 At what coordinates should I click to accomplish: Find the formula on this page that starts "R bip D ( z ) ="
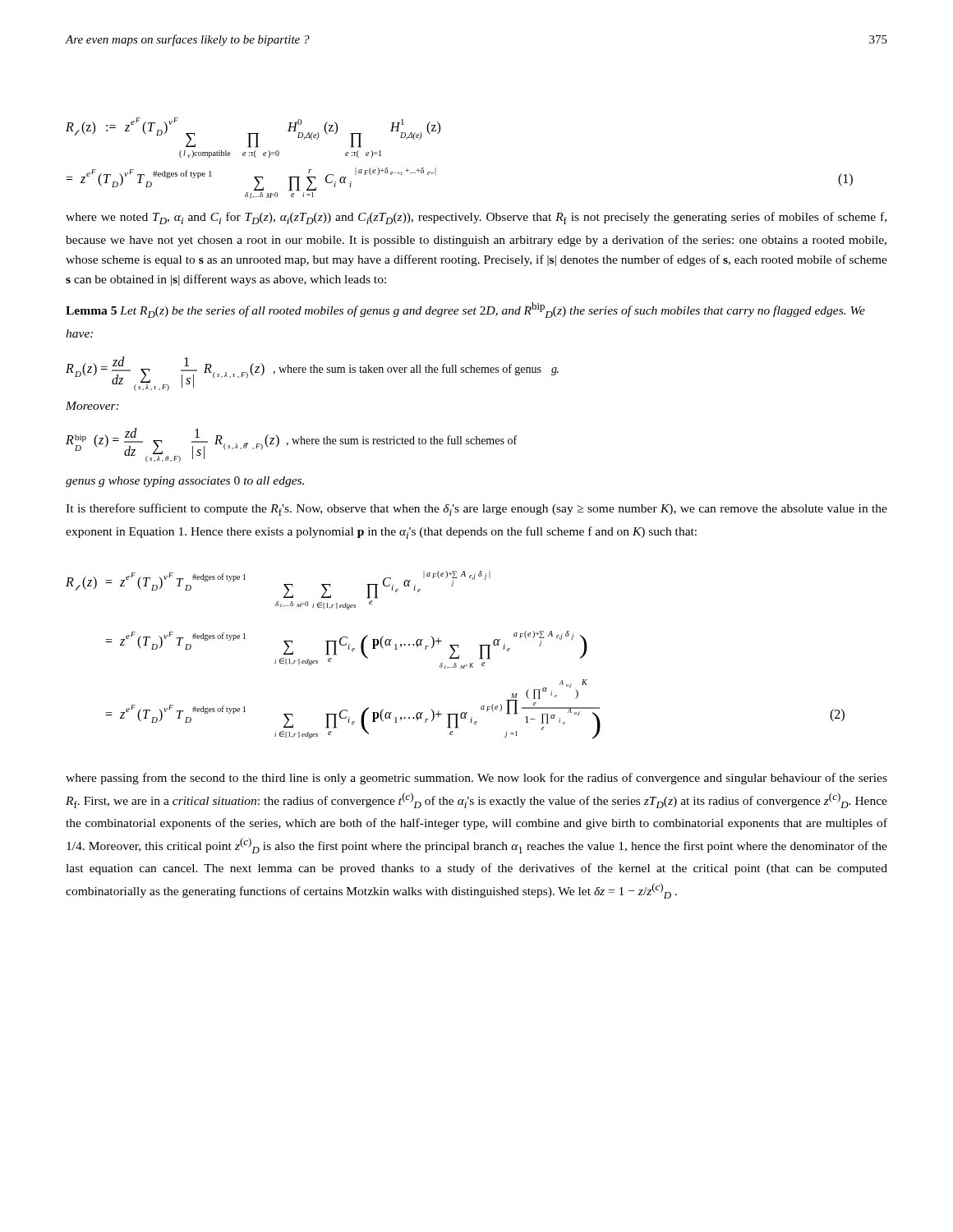click(403, 442)
